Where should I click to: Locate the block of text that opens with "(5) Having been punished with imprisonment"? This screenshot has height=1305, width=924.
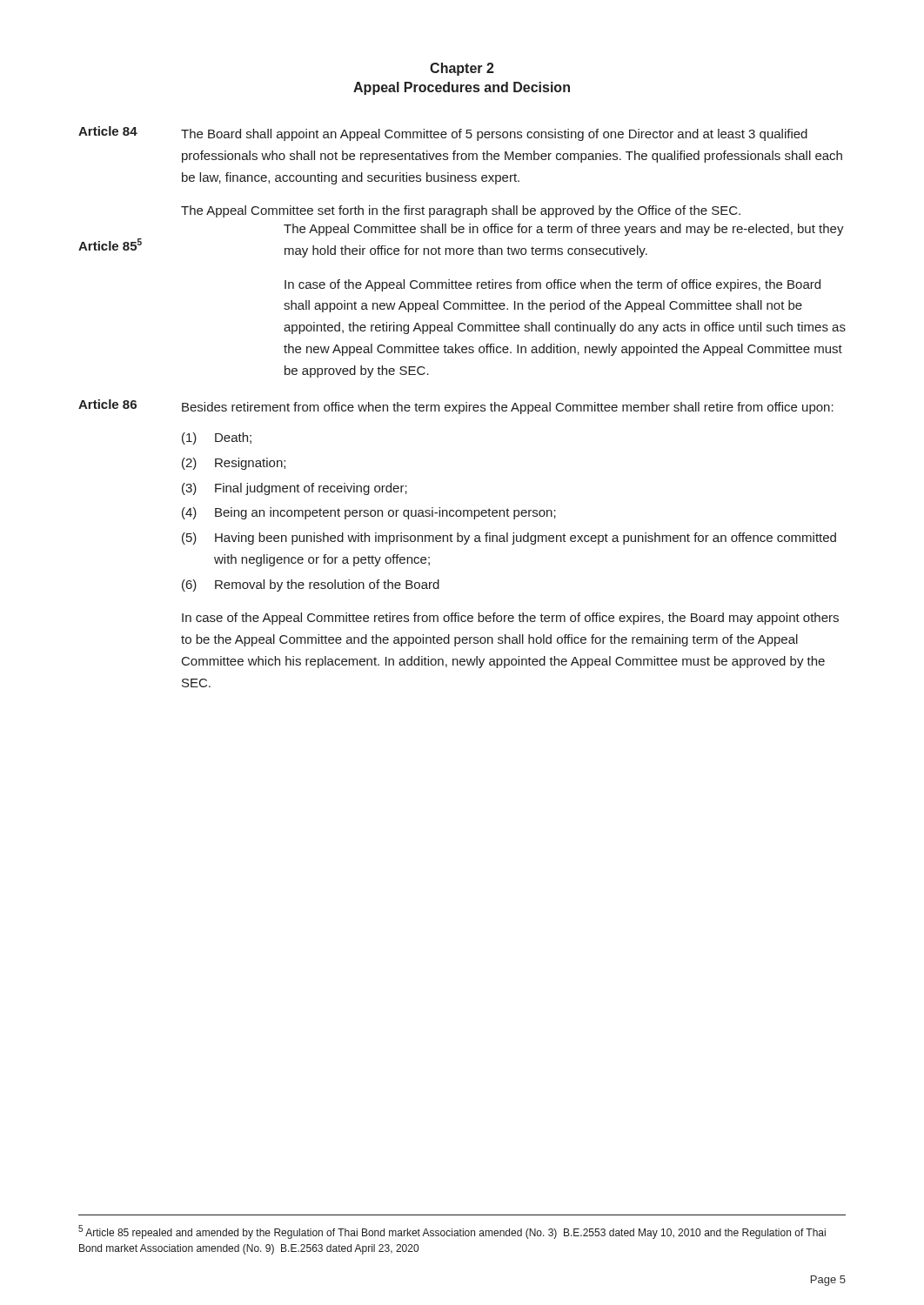[513, 549]
